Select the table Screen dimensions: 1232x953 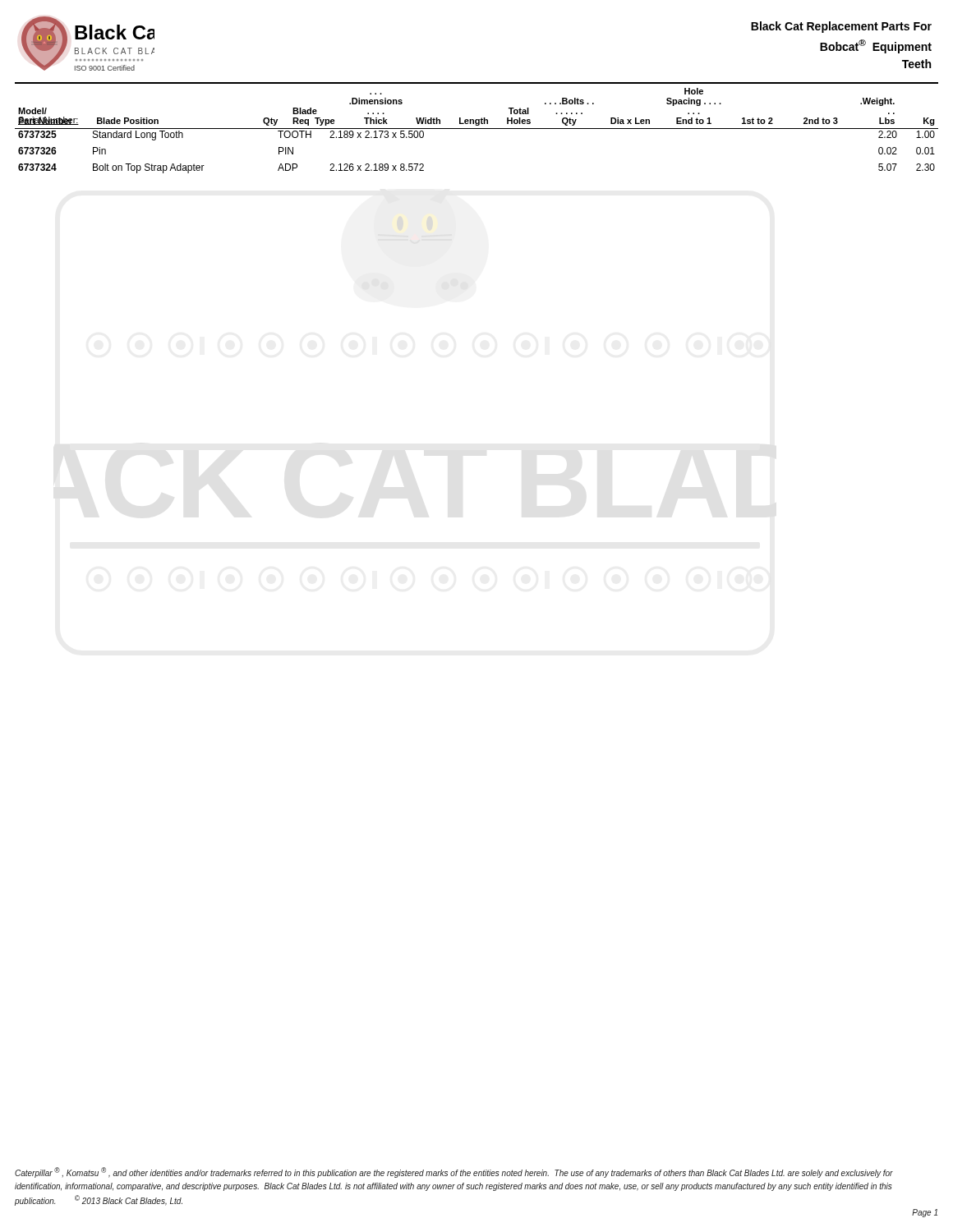point(476,143)
